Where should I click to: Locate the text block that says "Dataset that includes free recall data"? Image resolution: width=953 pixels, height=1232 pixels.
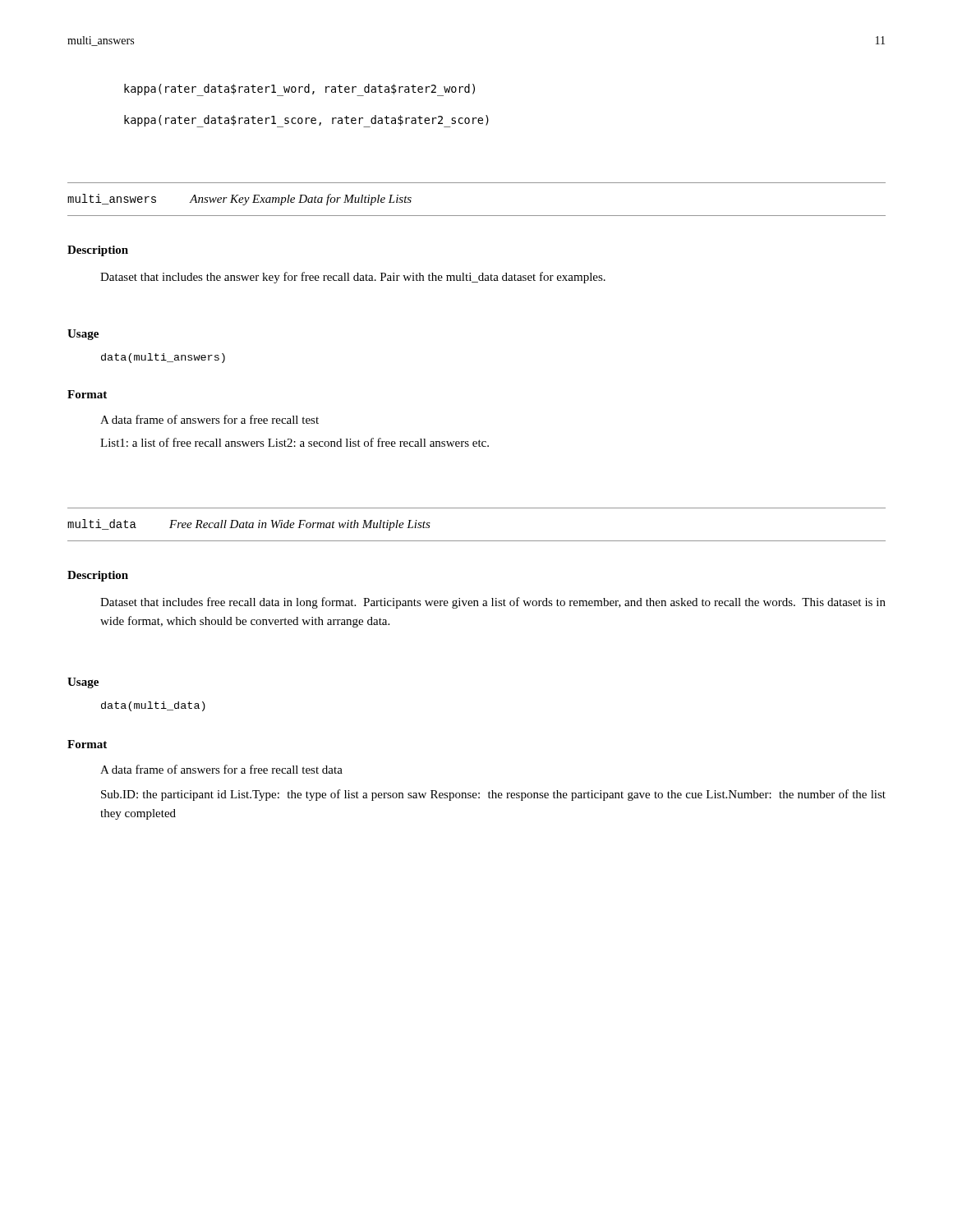pos(493,611)
